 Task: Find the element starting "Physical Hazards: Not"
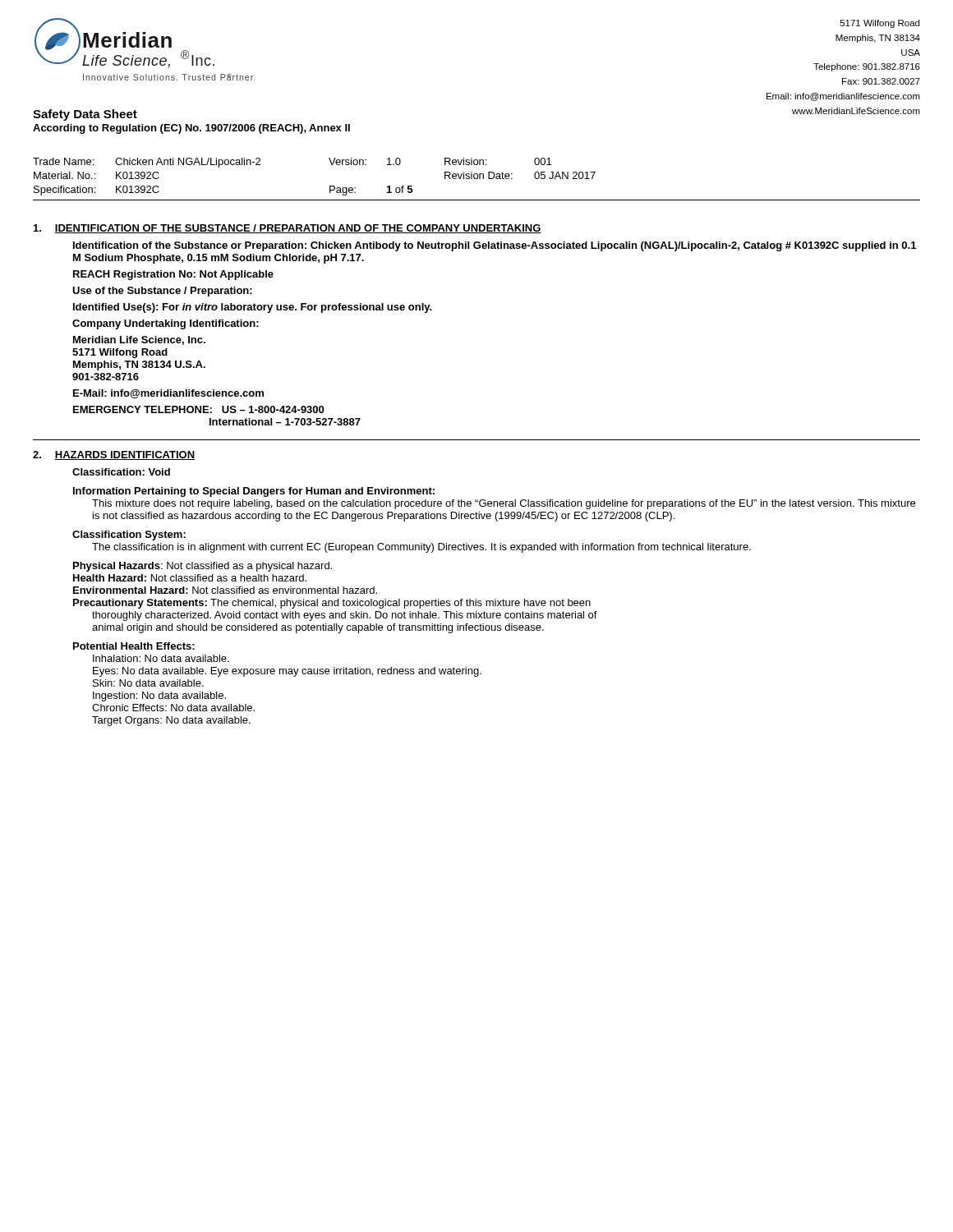point(496,596)
